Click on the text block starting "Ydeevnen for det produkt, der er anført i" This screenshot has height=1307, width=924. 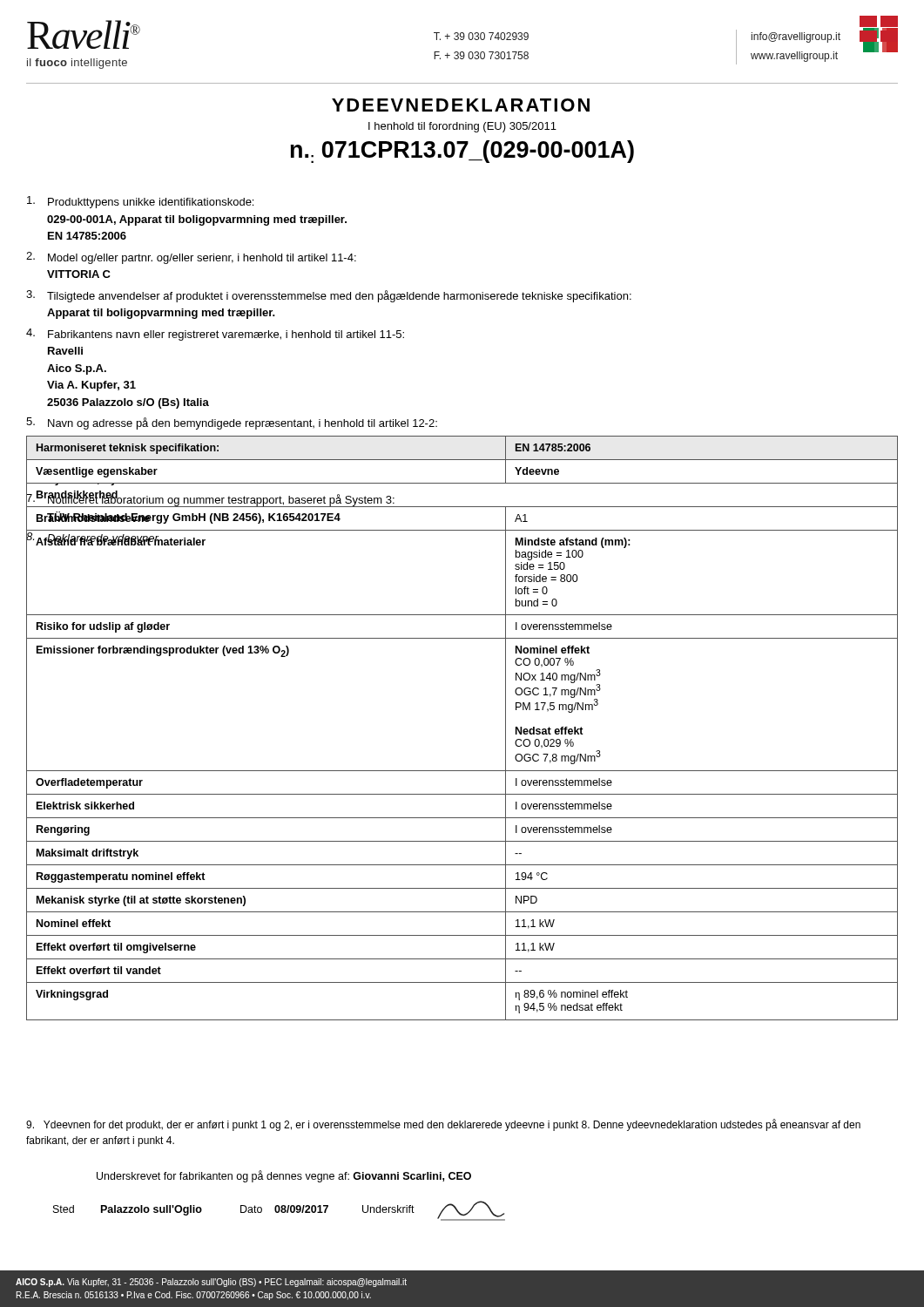point(443,1133)
